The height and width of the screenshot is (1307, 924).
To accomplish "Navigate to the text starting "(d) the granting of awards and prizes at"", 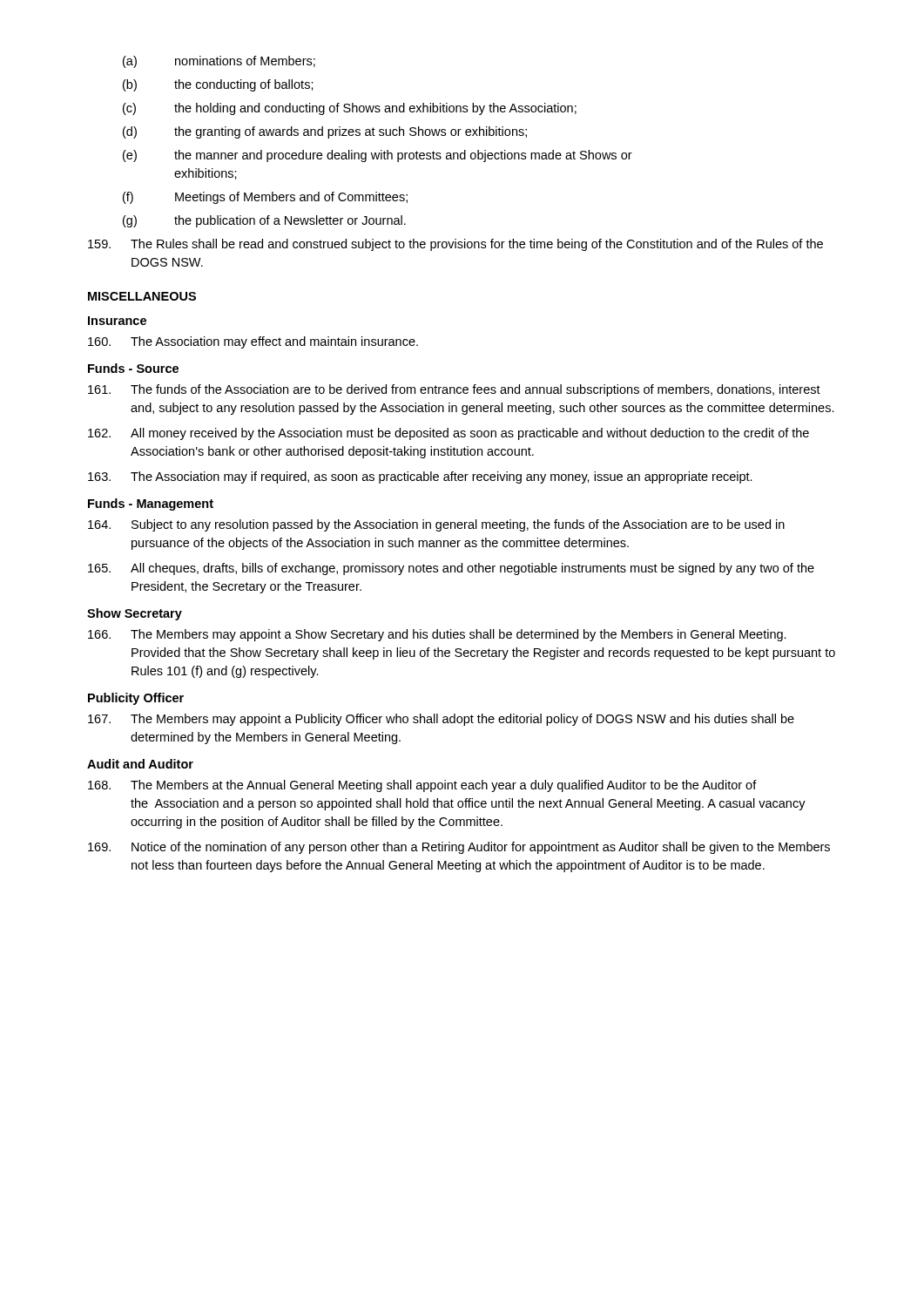I will point(462,132).
